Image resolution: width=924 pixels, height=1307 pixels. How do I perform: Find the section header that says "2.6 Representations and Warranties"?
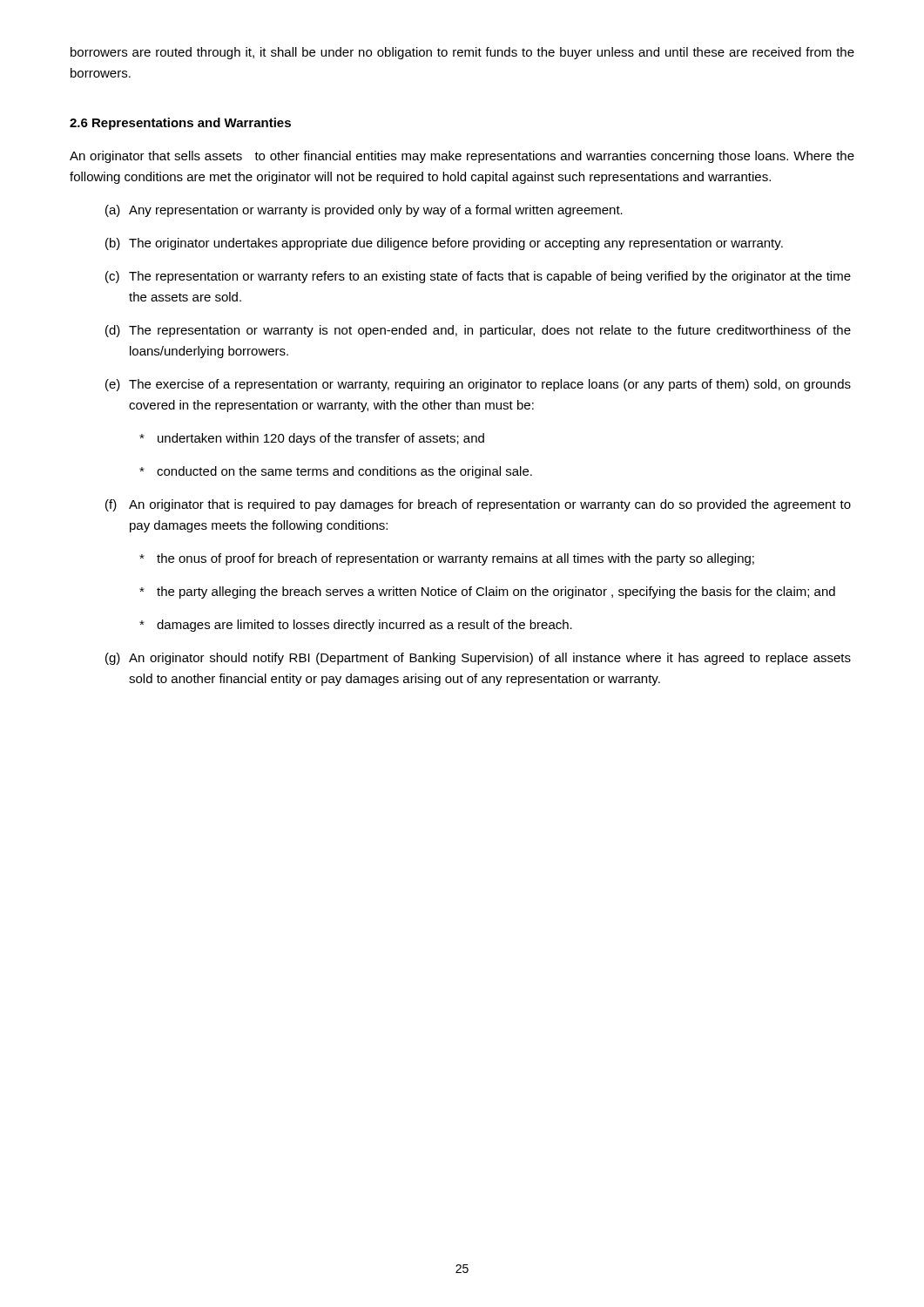(181, 122)
